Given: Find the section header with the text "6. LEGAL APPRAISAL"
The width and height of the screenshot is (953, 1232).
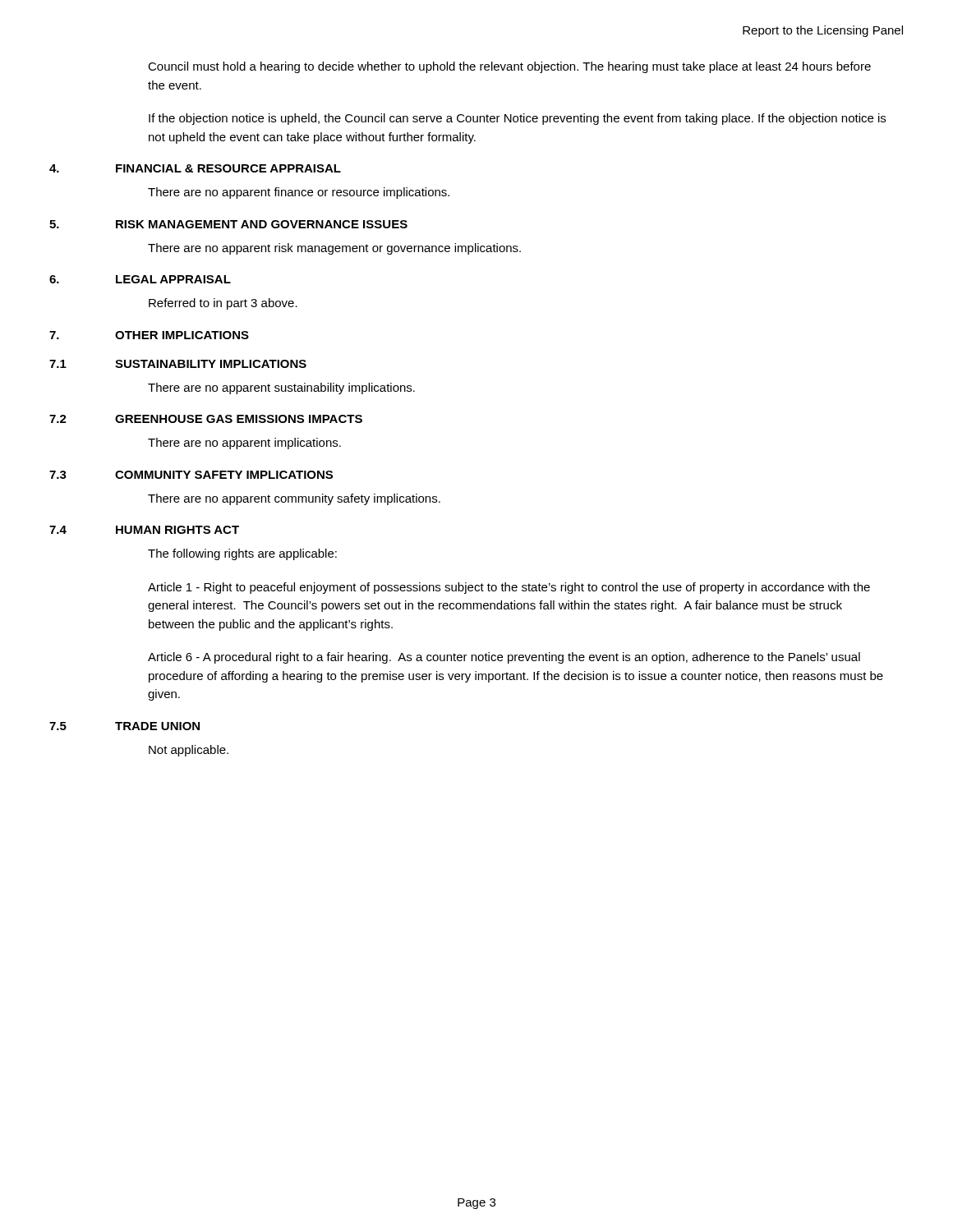Looking at the screenshot, I should click(140, 279).
